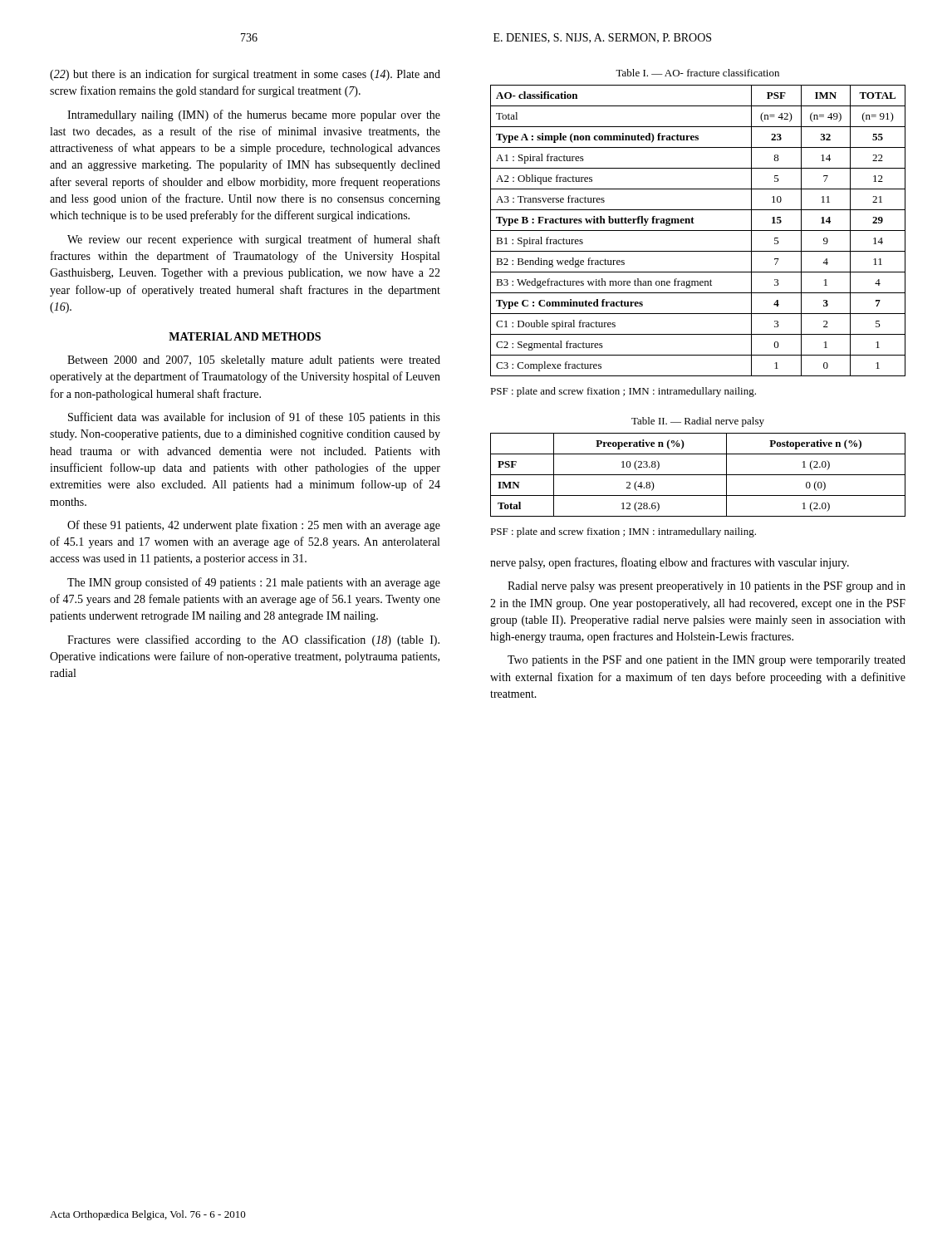Viewport: 952px width, 1246px height.
Task: Click on the text block with the text "Fractures were classified according to the AO"
Action: (245, 657)
